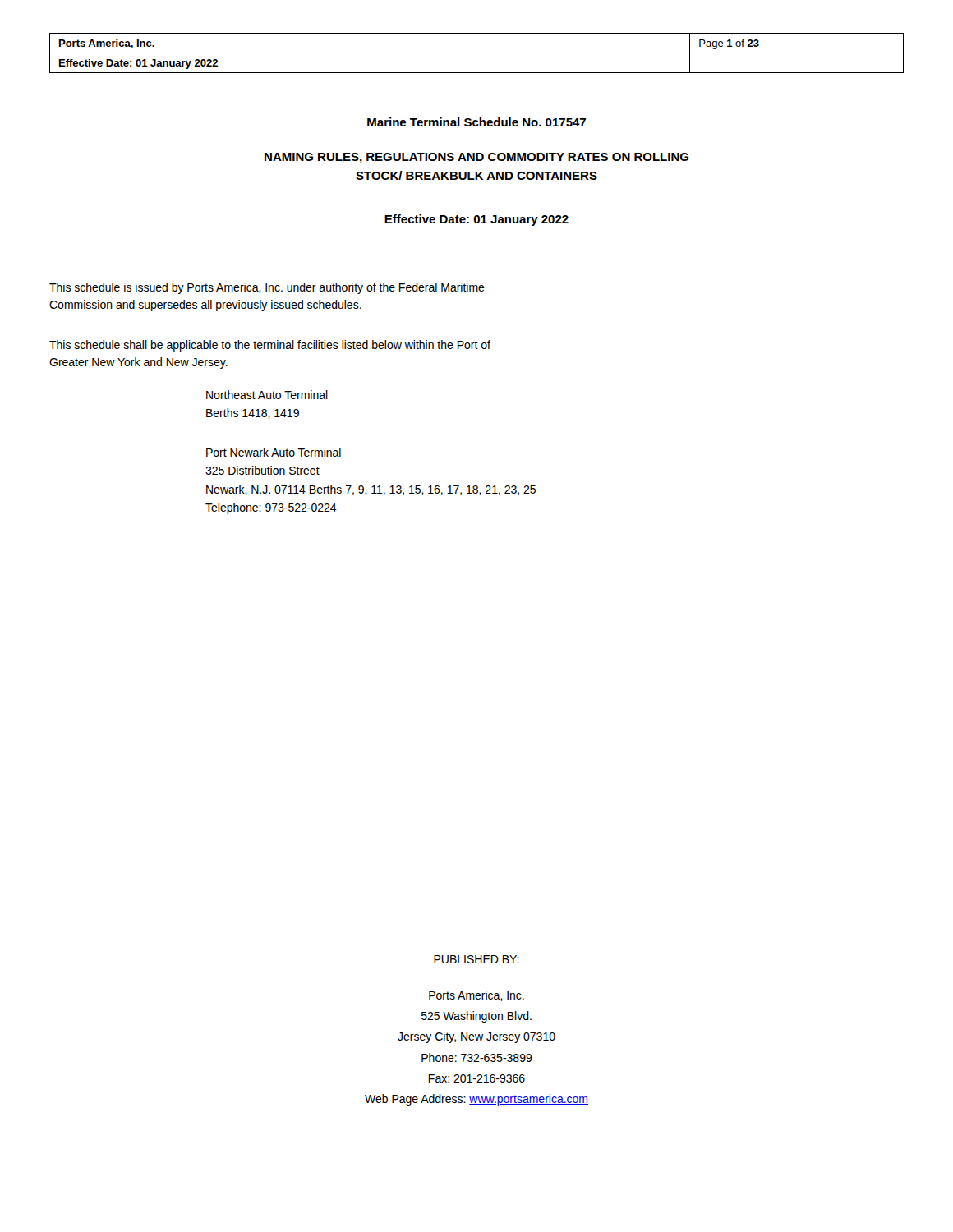Navigate to the passage starting "NAMING RULES, REGULATIONS AND COMMODITY RATES ON"
The width and height of the screenshot is (953, 1232).
click(476, 166)
